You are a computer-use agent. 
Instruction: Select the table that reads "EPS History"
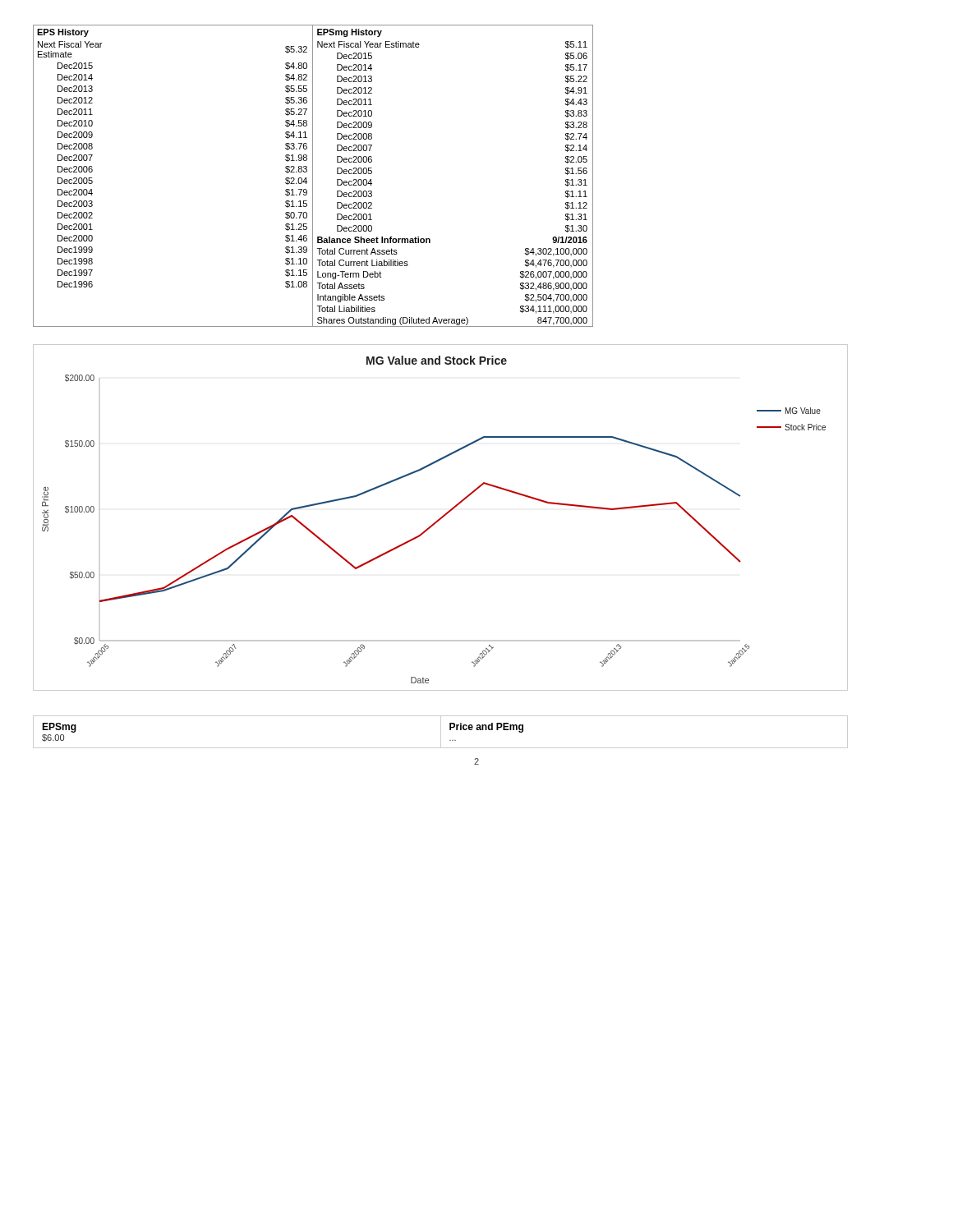tap(313, 176)
